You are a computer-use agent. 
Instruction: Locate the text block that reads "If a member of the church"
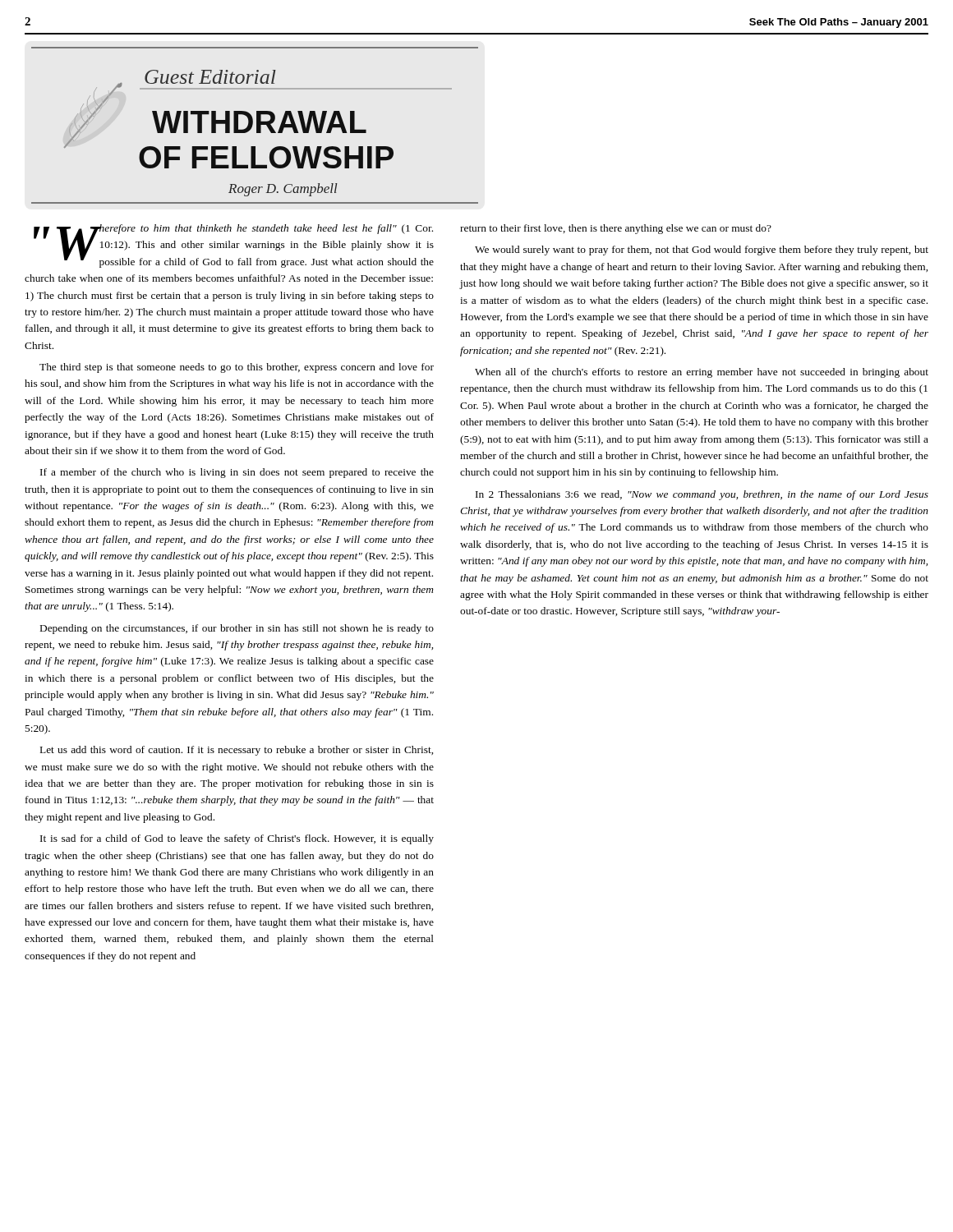[x=229, y=539]
